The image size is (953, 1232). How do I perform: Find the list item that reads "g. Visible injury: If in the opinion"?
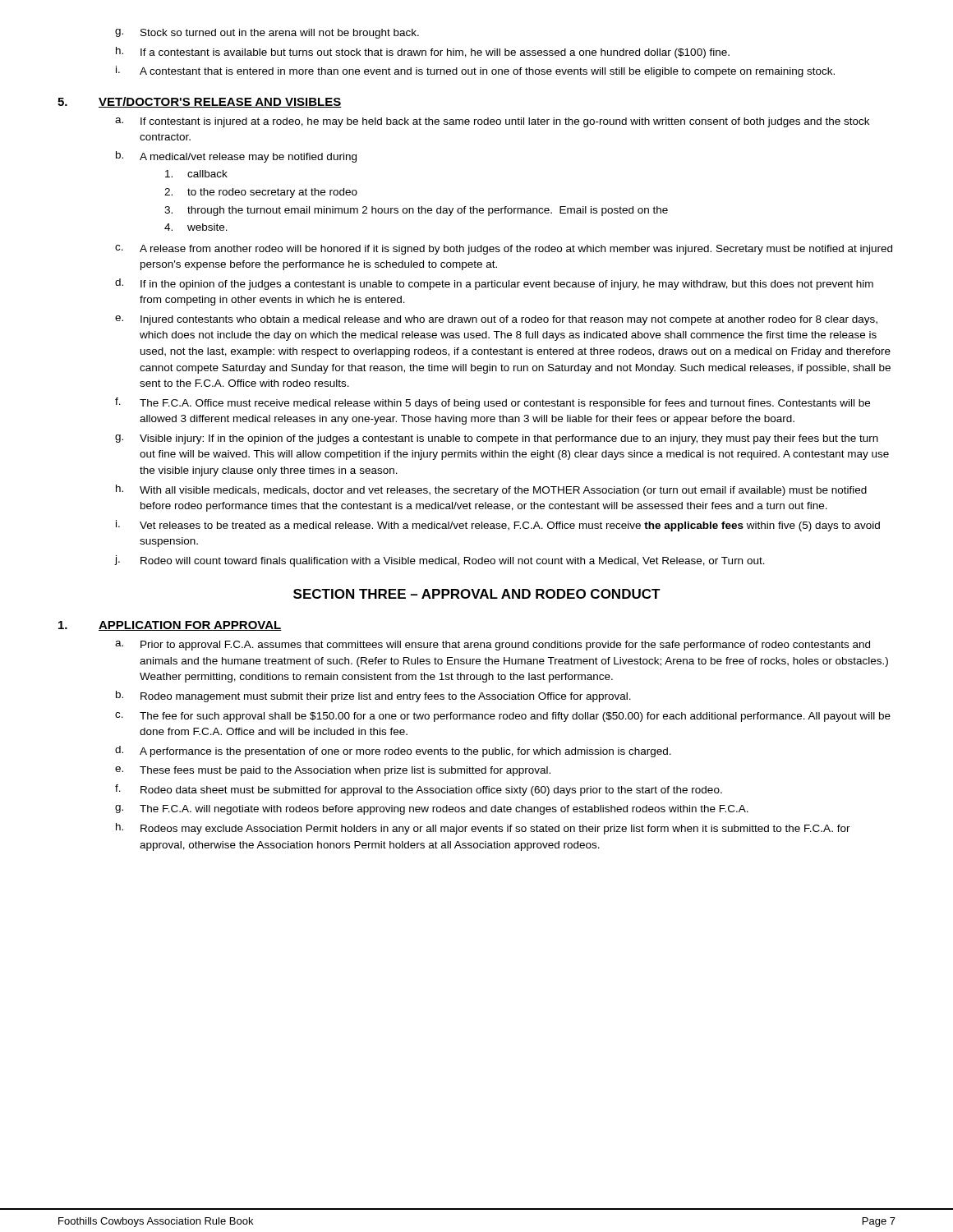505,454
